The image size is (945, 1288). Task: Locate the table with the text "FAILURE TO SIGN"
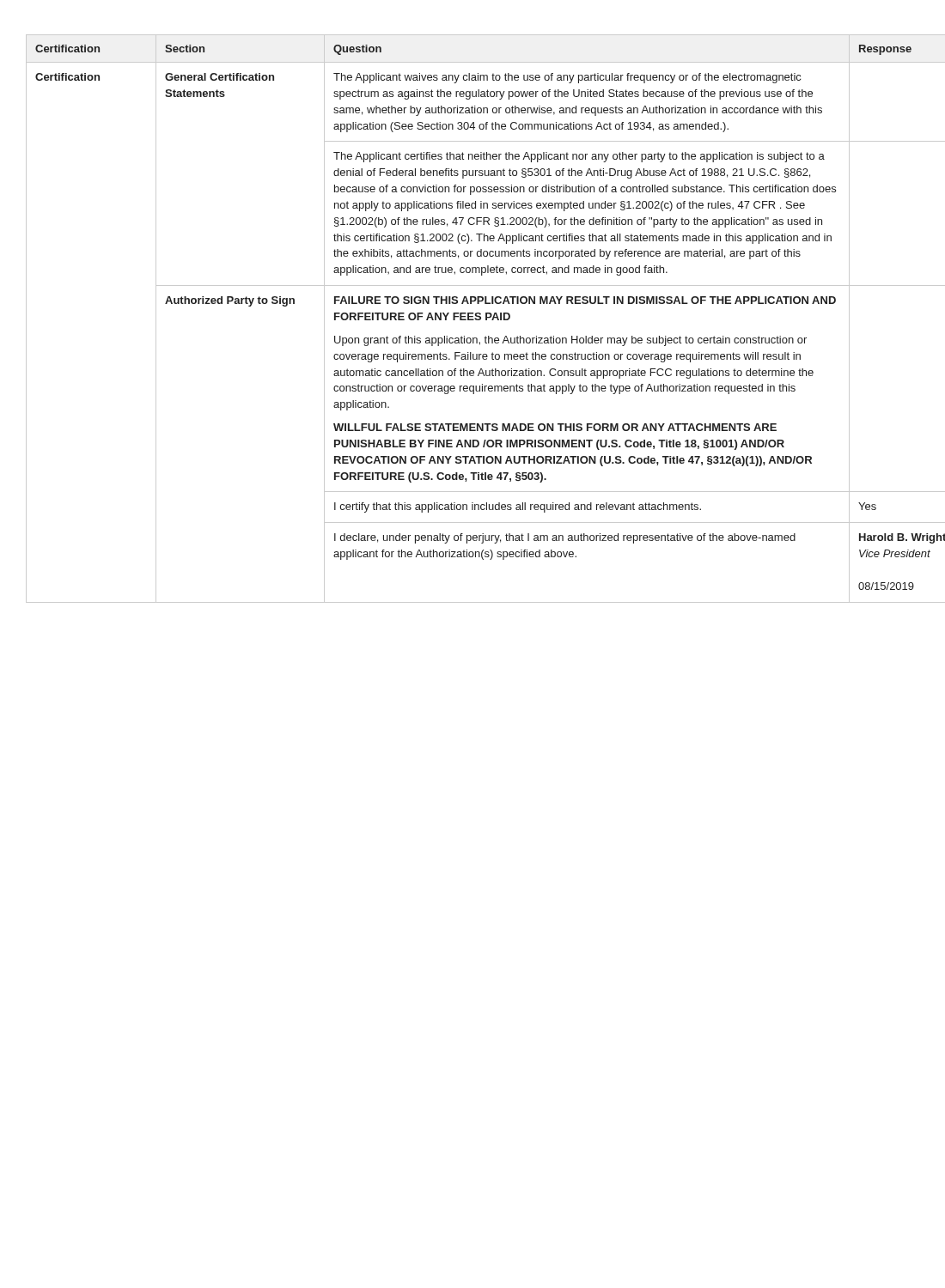point(472,318)
